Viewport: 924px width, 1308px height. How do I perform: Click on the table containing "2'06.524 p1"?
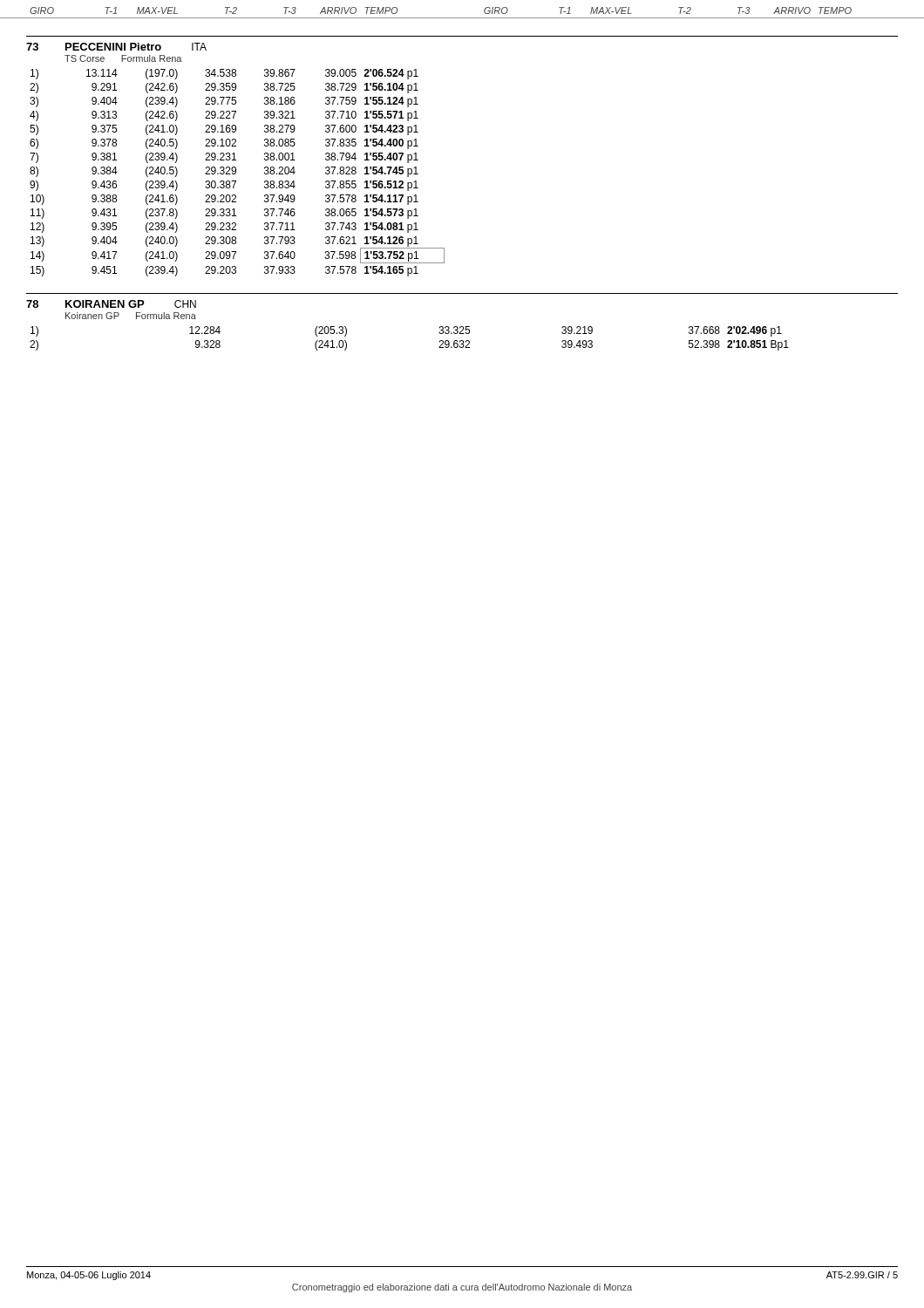tap(462, 172)
